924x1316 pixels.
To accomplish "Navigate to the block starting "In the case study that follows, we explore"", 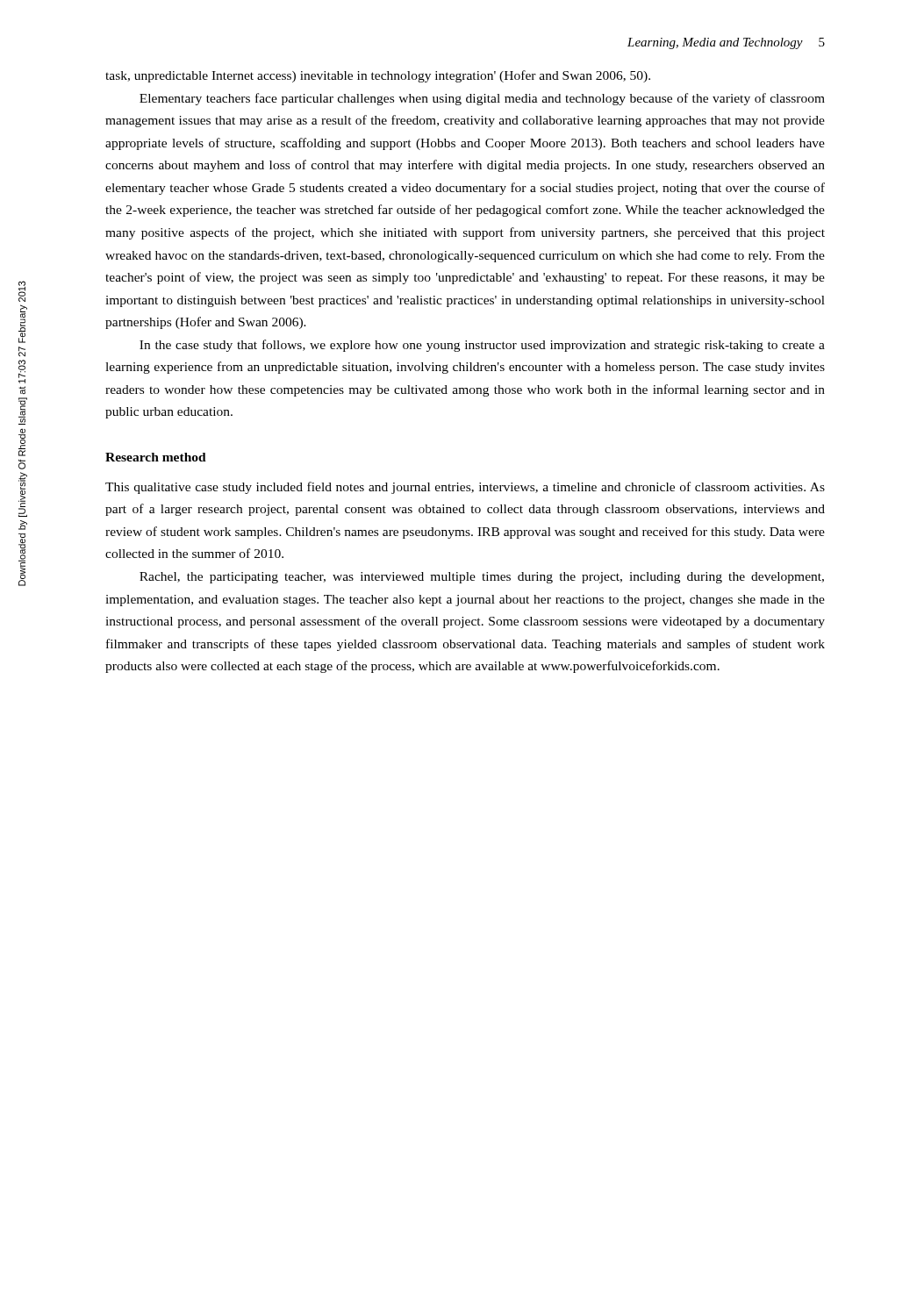I will click(x=465, y=378).
